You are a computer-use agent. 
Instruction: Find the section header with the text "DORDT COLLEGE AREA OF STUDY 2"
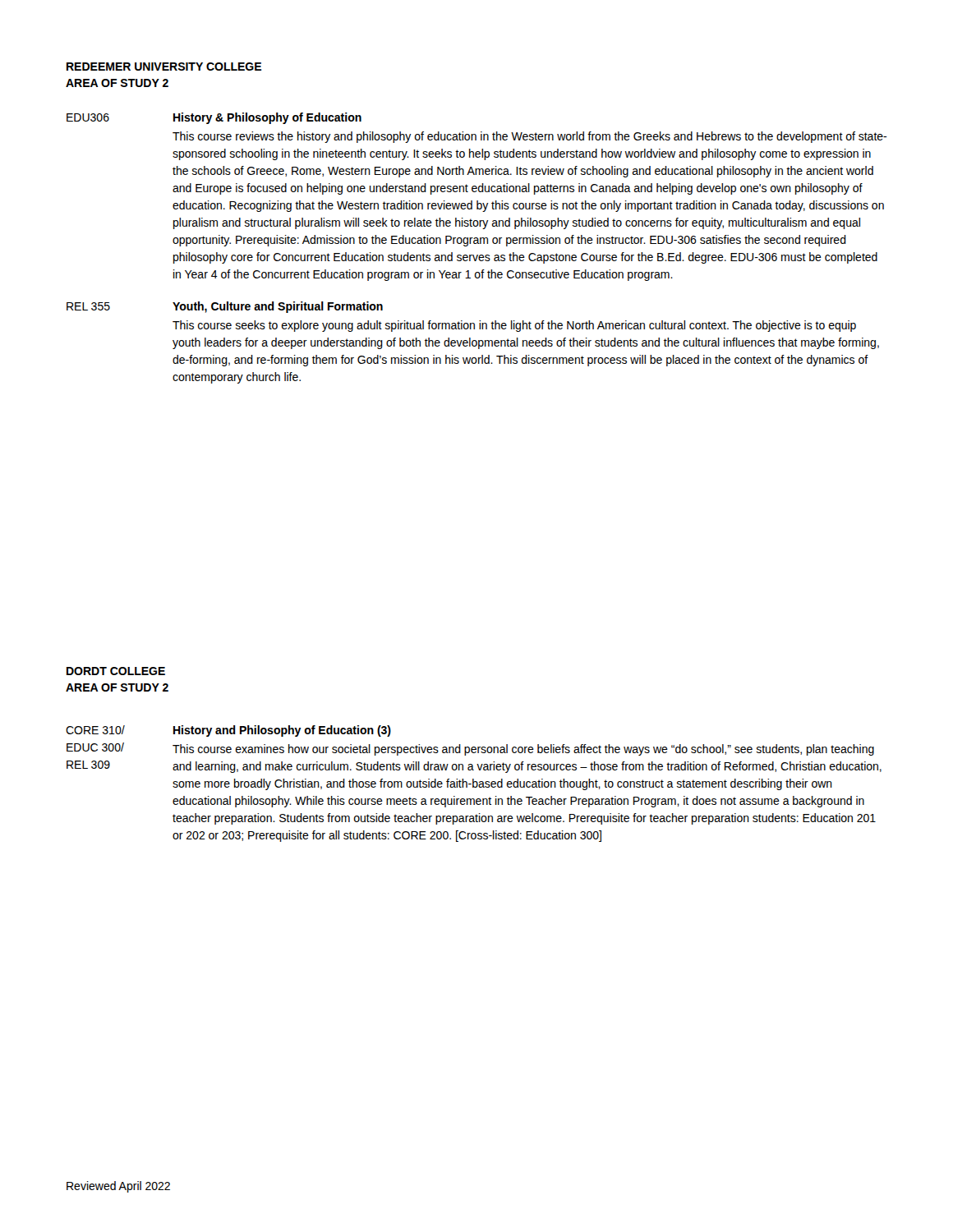click(116, 671)
